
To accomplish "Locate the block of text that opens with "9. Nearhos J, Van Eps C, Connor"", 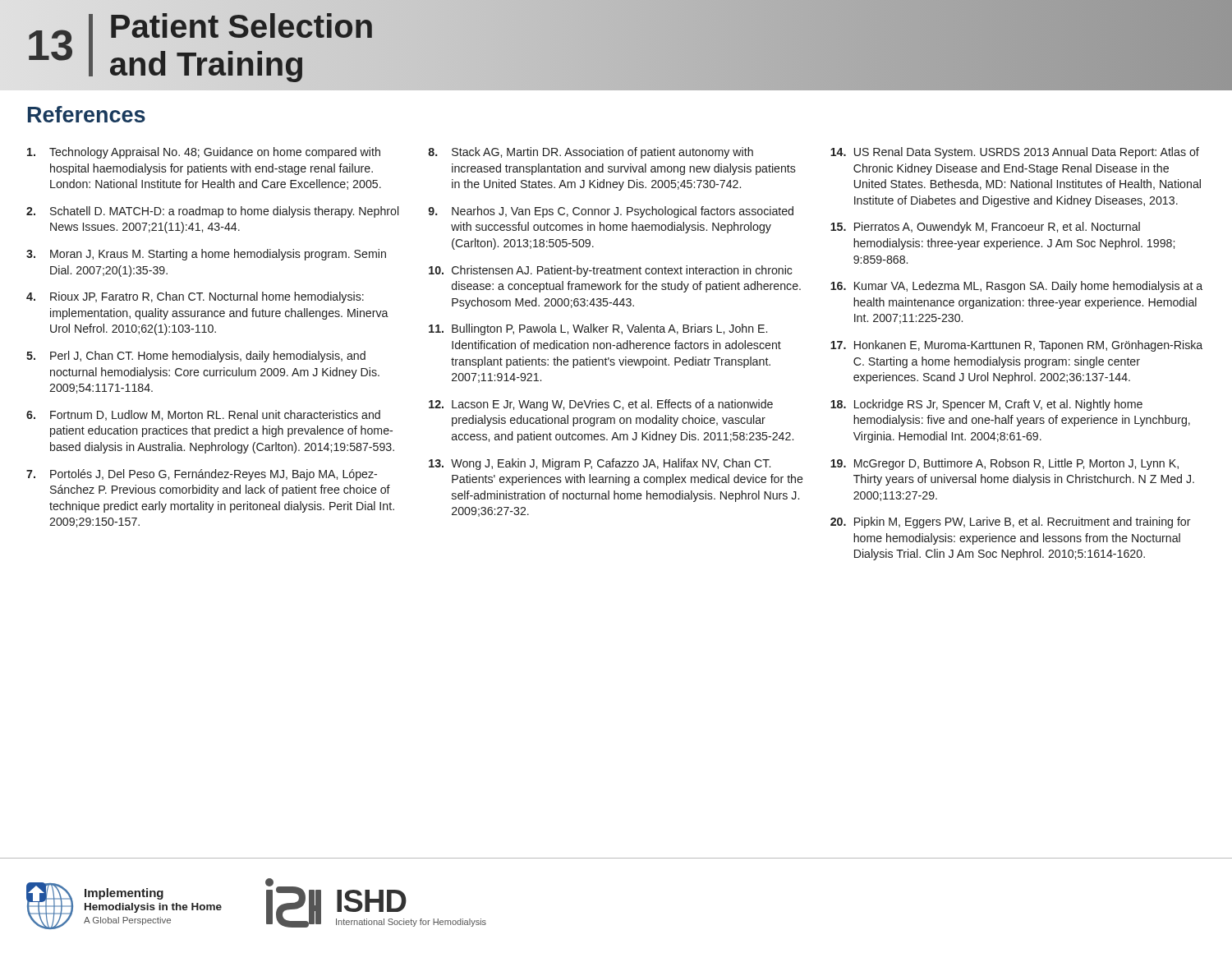I will (616, 228).
